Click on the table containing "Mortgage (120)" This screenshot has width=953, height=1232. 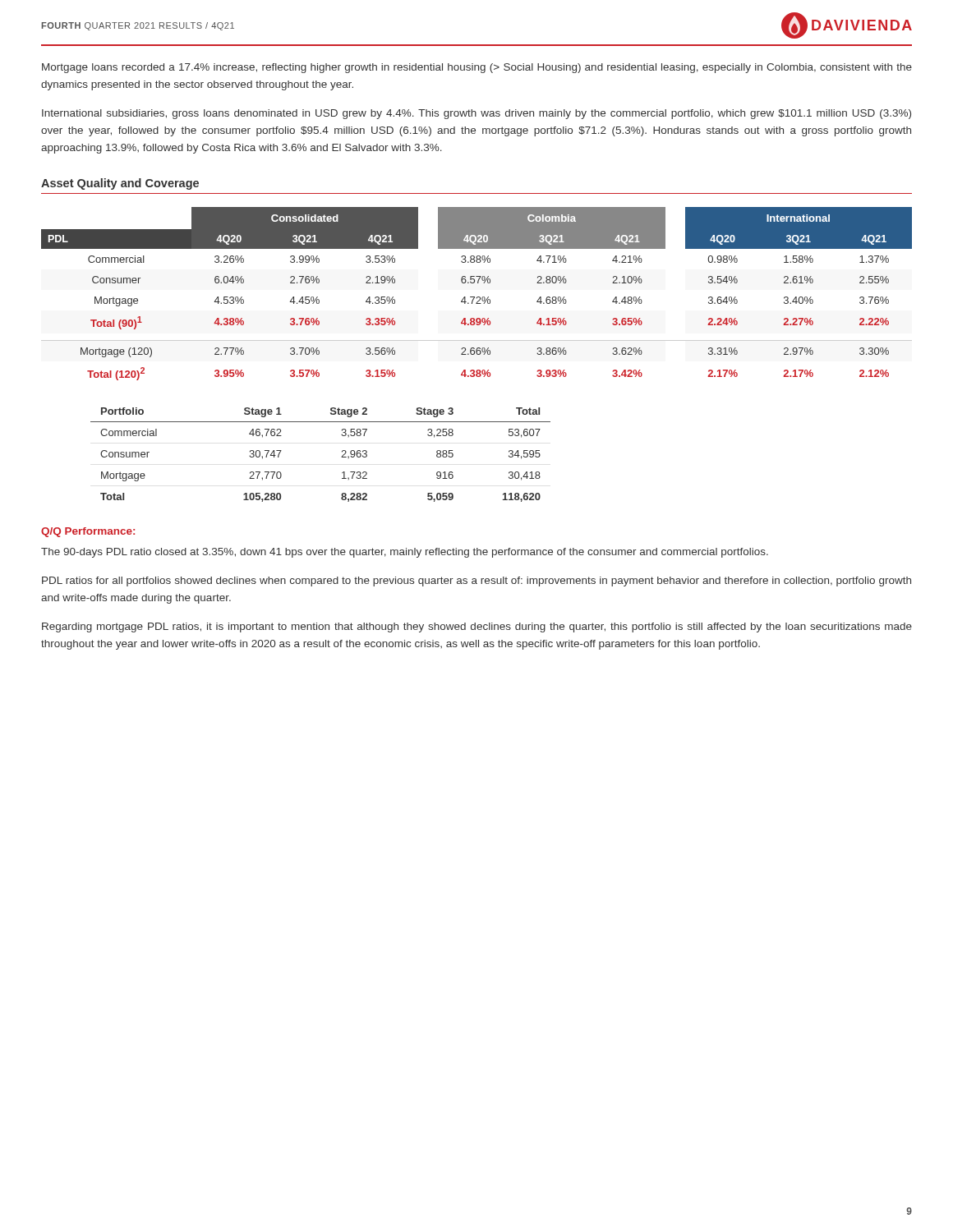pyautogui.click(x=476, y=296)
